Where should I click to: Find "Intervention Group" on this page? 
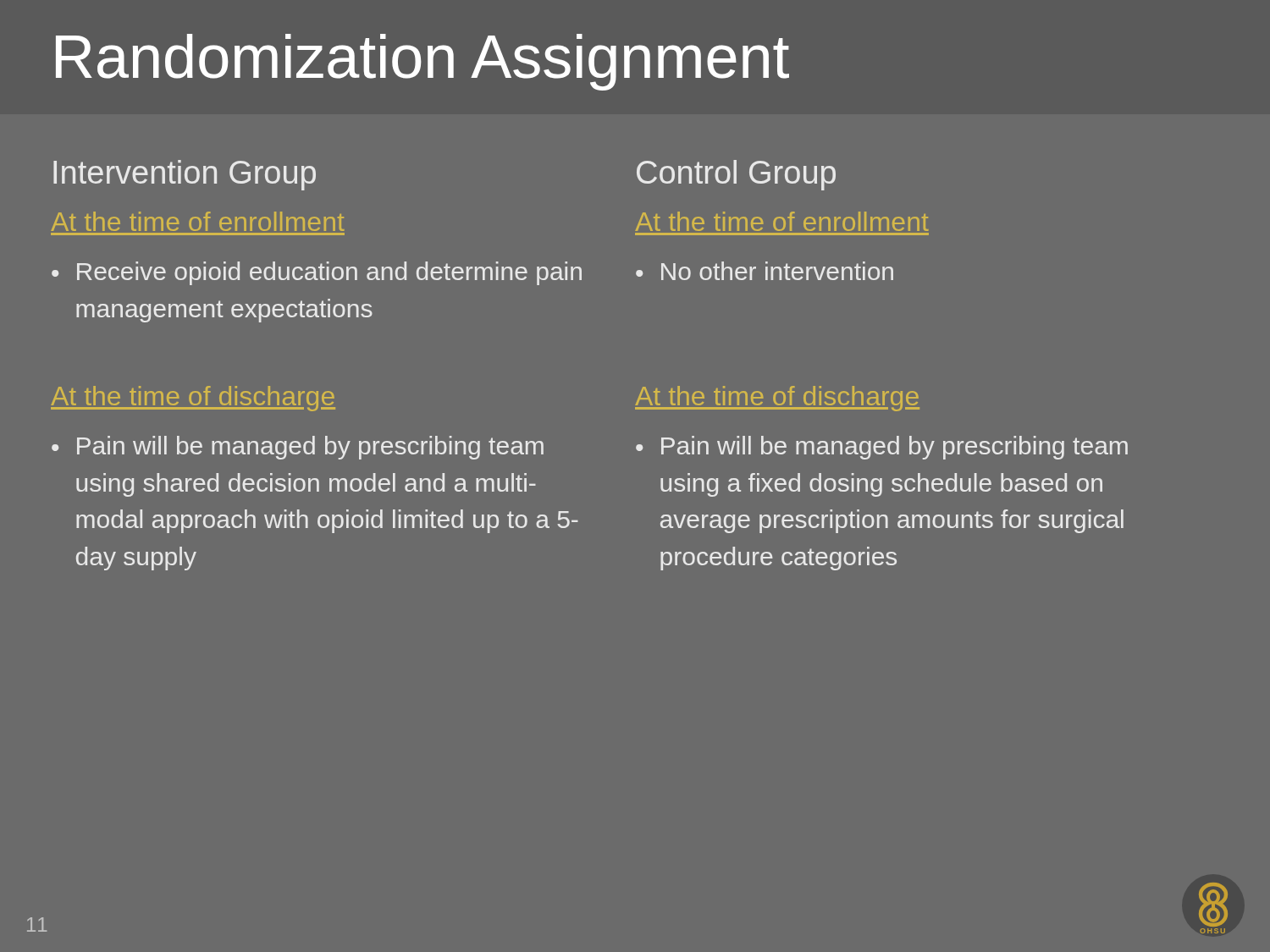tap(184, 173)
